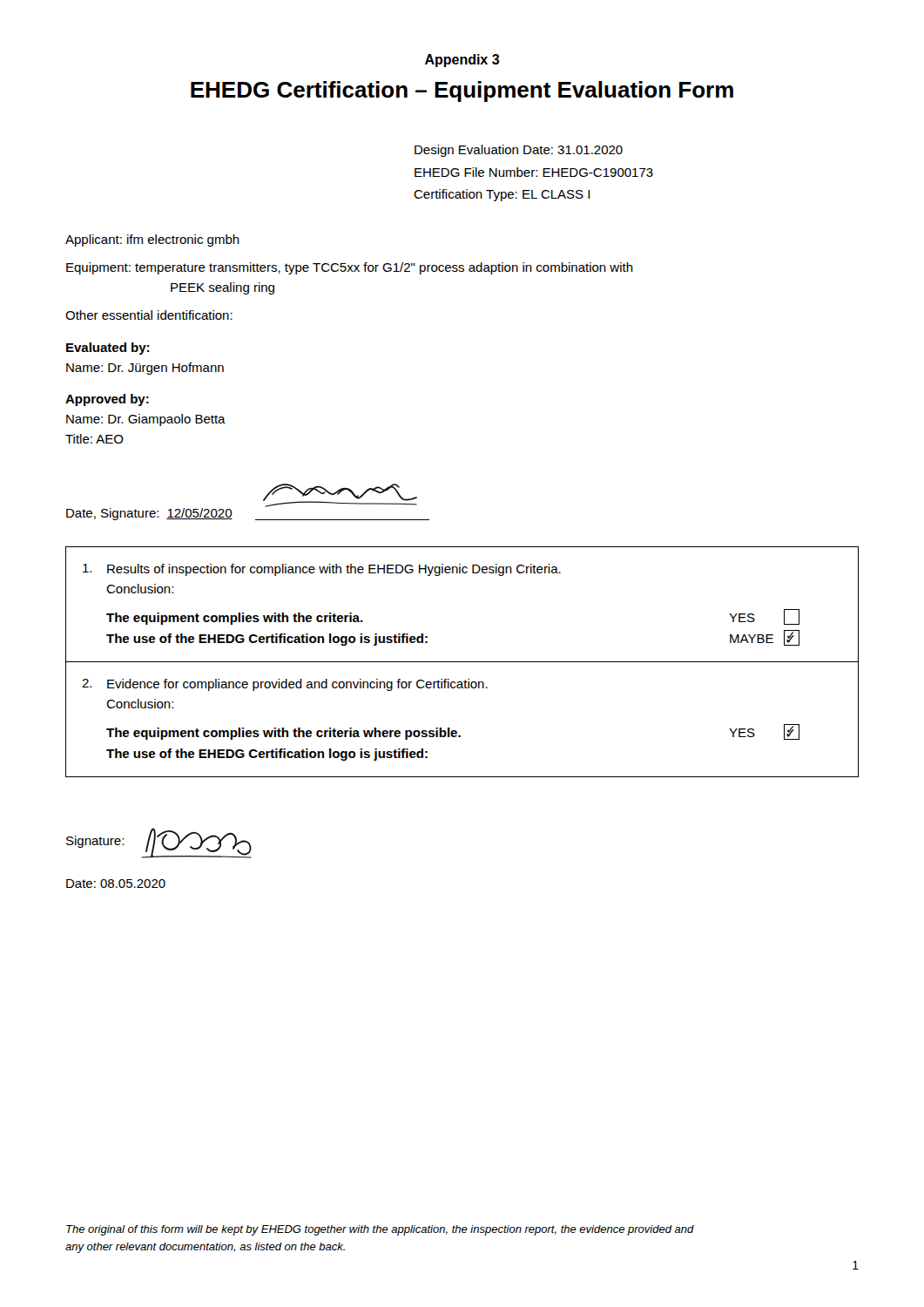Click on the element starting "Design Evaluation Date: 31.01.2020 EHEDG File"
924x1307 pixels.
tap(533, 172)
